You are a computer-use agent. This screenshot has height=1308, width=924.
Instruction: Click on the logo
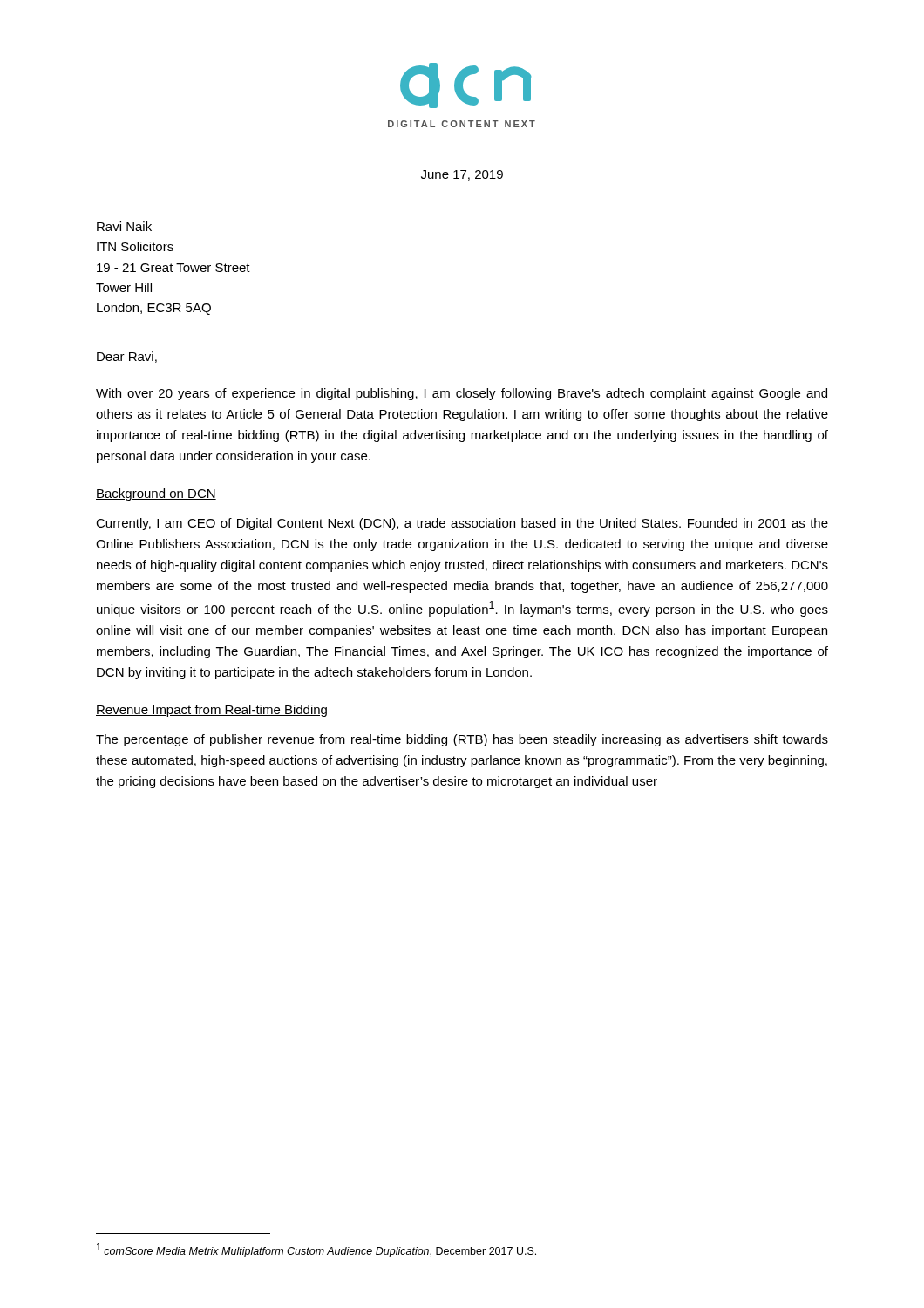click(462, 97)
